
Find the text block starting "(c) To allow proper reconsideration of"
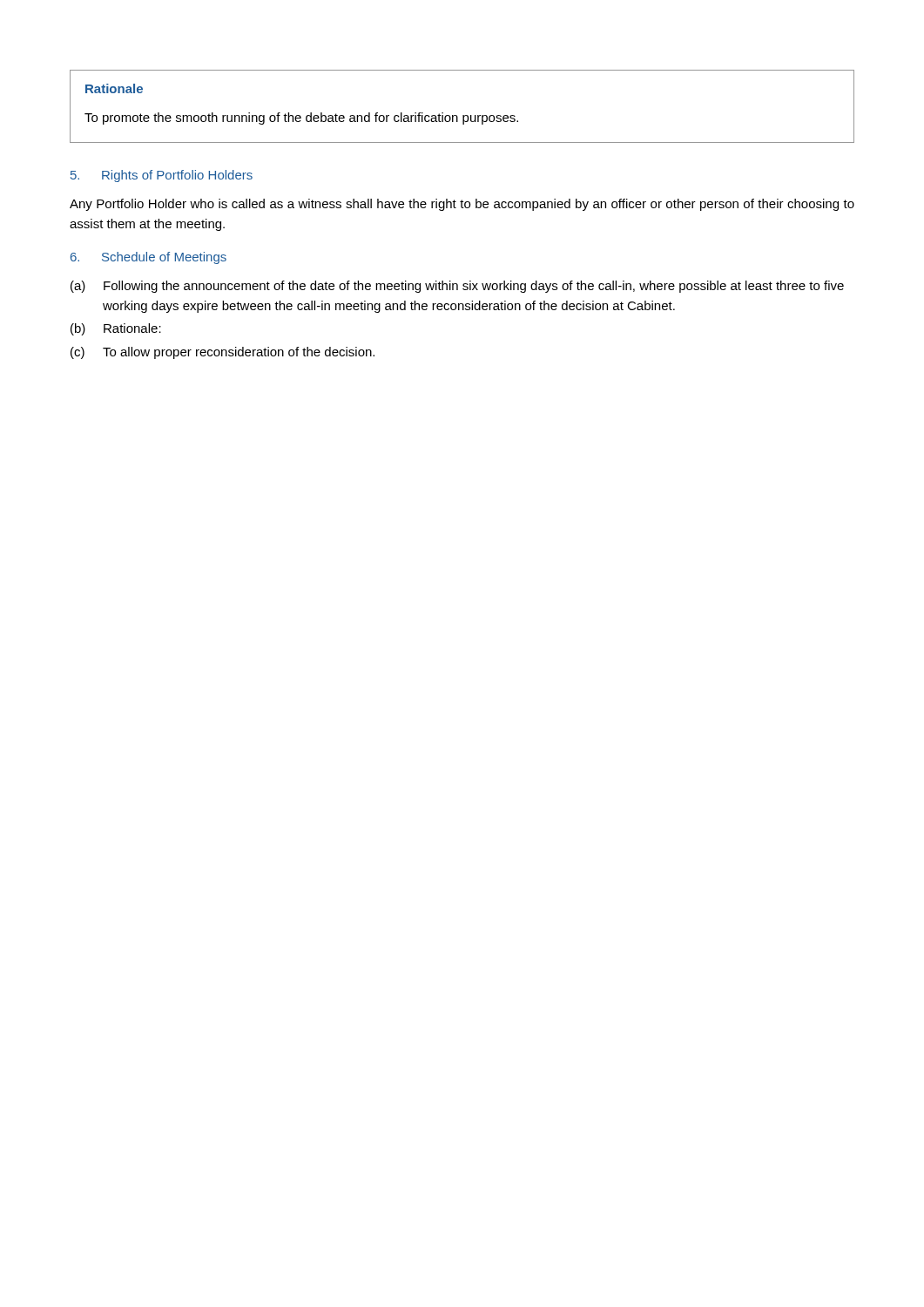pos(223,353)
